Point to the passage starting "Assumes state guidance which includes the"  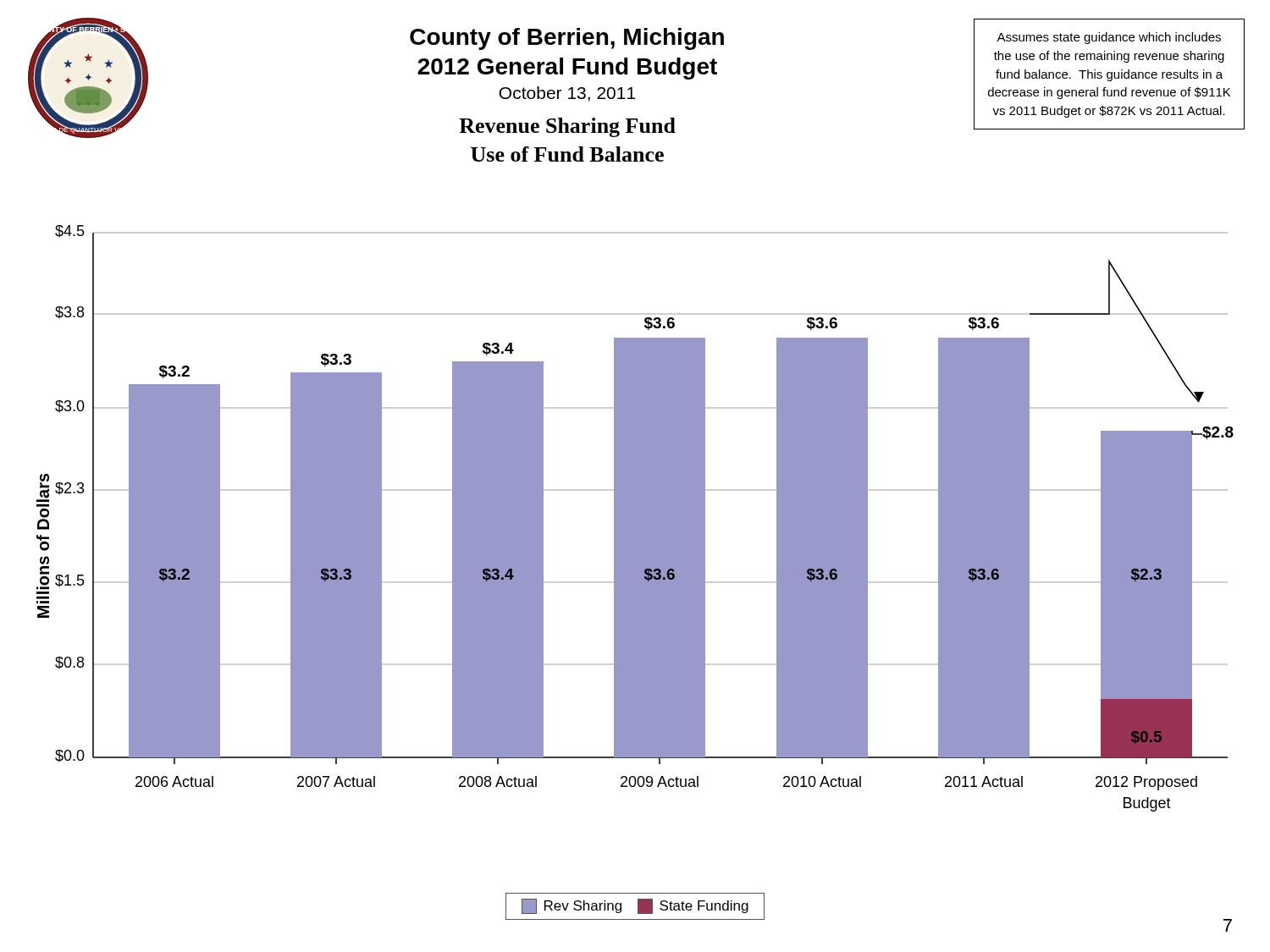pos(1109,74)
